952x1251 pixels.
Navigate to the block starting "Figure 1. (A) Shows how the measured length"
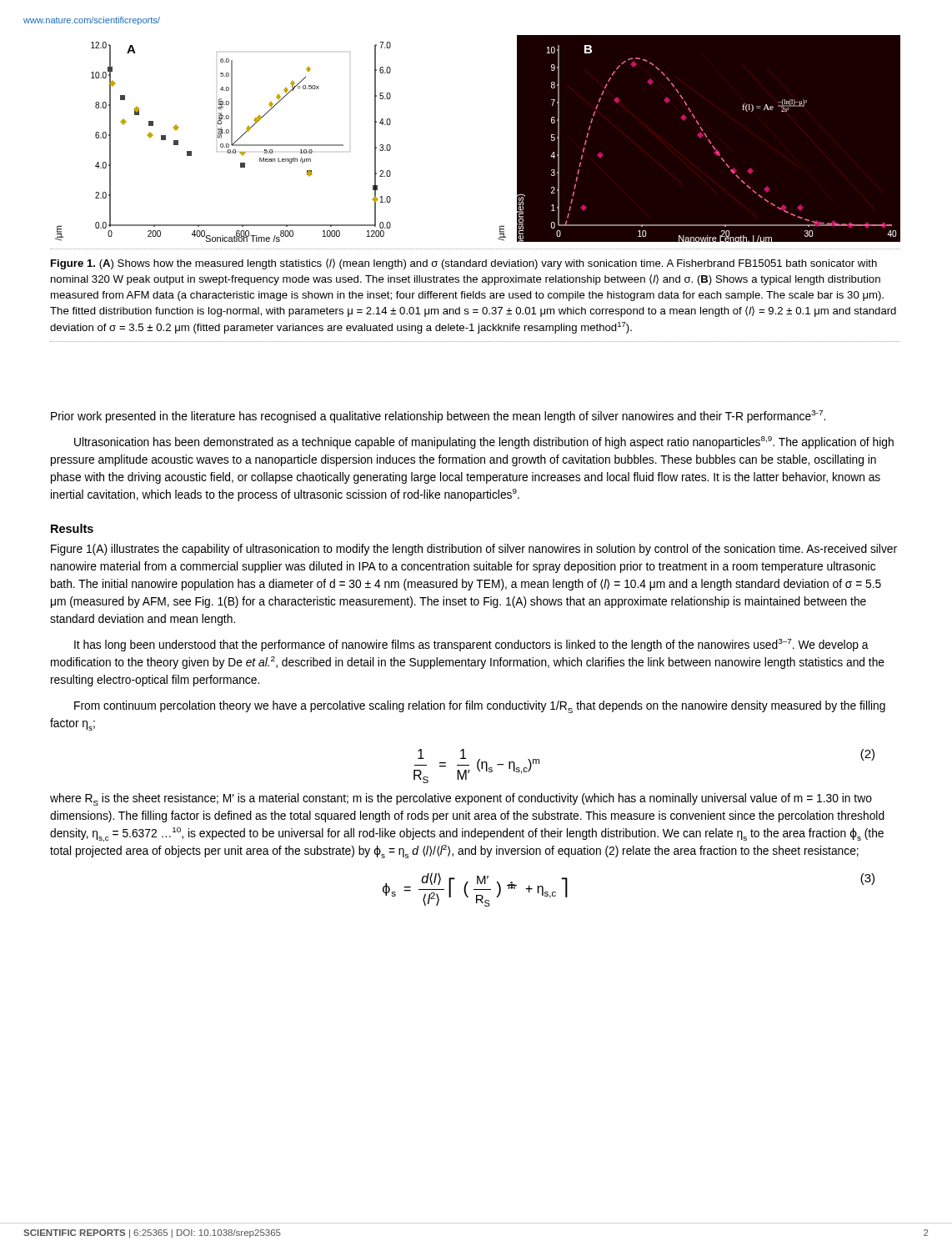click(473, 295)
